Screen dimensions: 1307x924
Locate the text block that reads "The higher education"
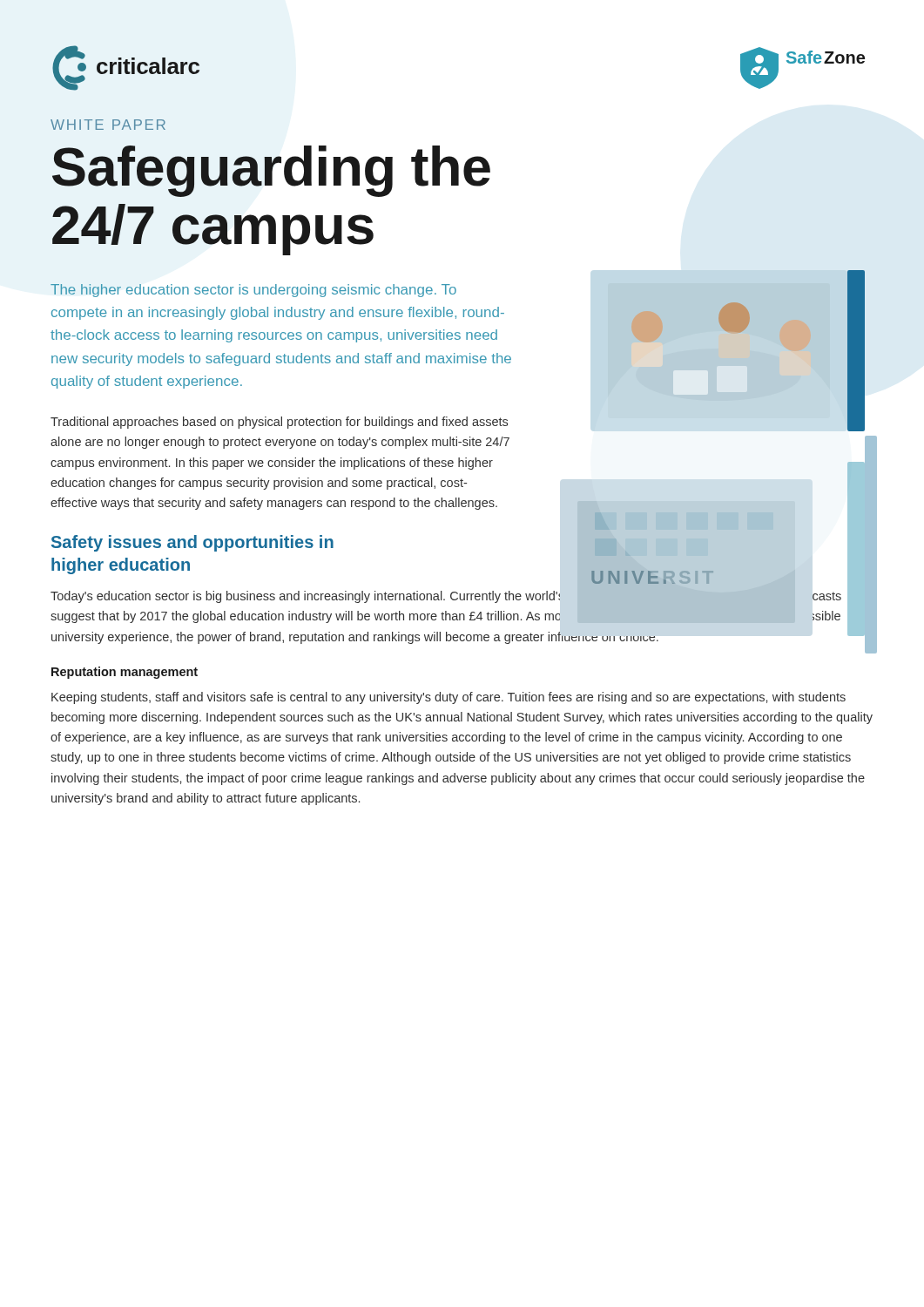(x=281, y=335)
